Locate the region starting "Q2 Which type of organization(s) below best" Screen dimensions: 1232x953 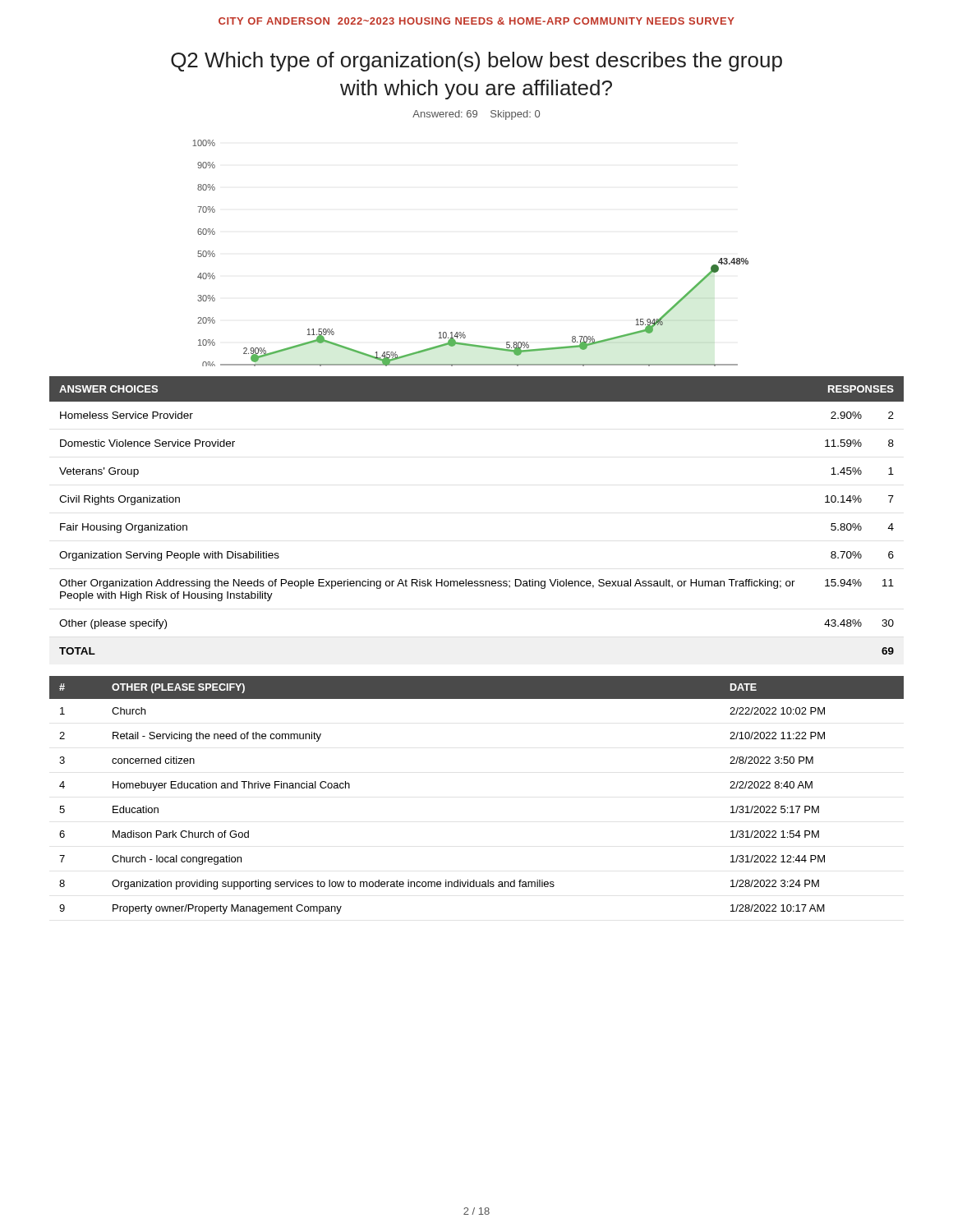coord(476,74)
